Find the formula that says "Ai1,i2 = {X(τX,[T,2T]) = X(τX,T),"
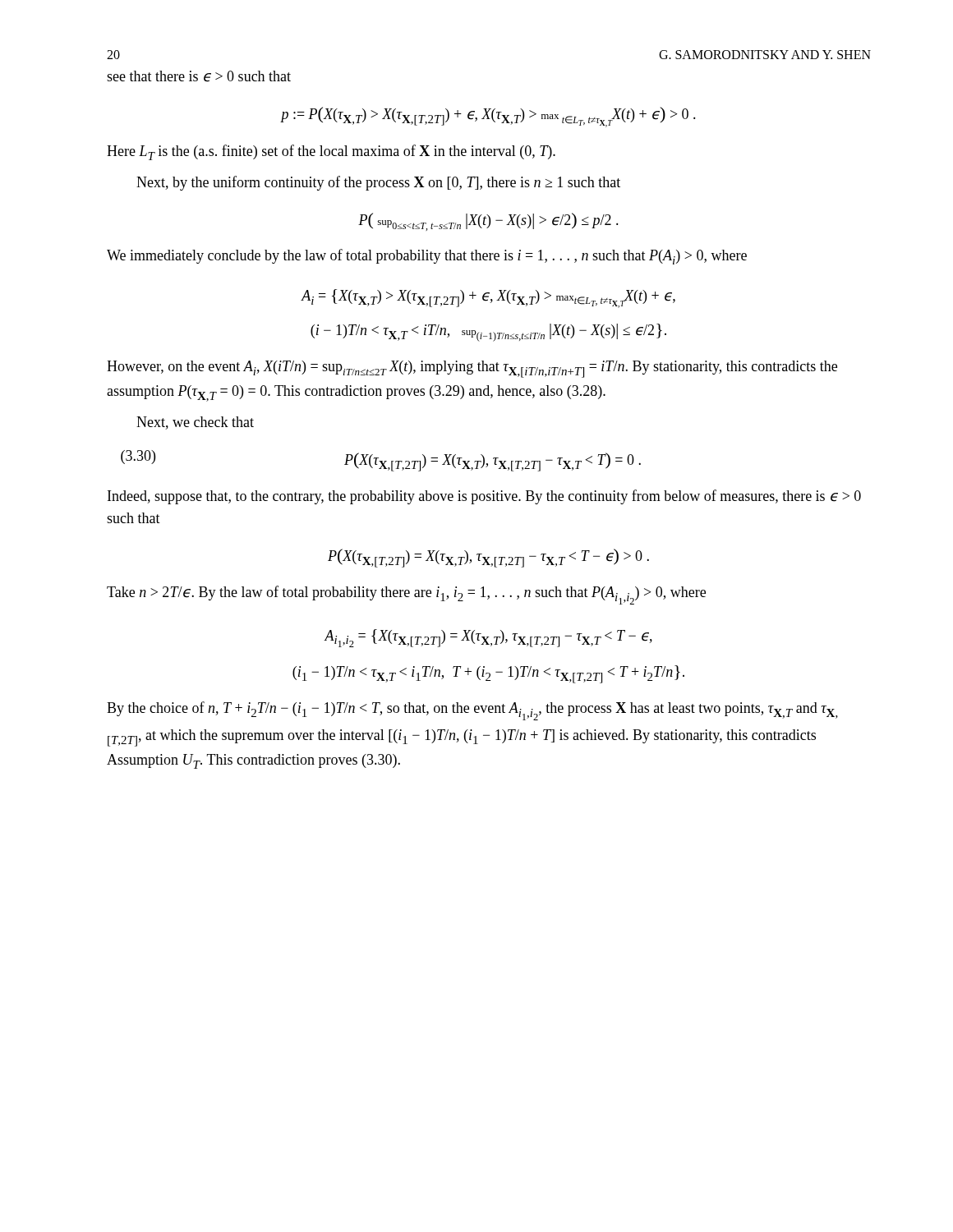This screenshot has width=953, height=1232. click(x=489, y=637)
